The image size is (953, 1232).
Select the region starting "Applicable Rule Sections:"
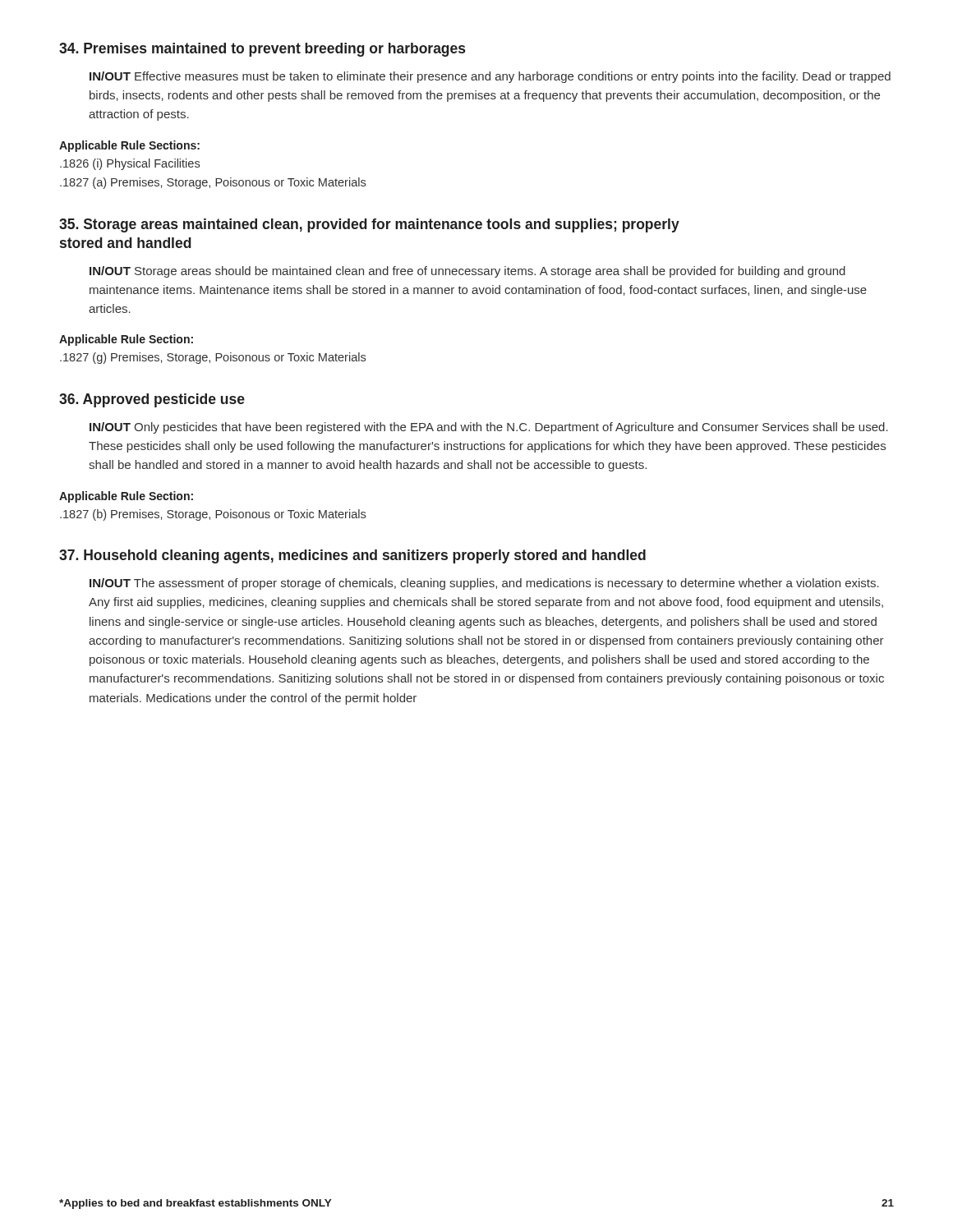tap(130, 145)
